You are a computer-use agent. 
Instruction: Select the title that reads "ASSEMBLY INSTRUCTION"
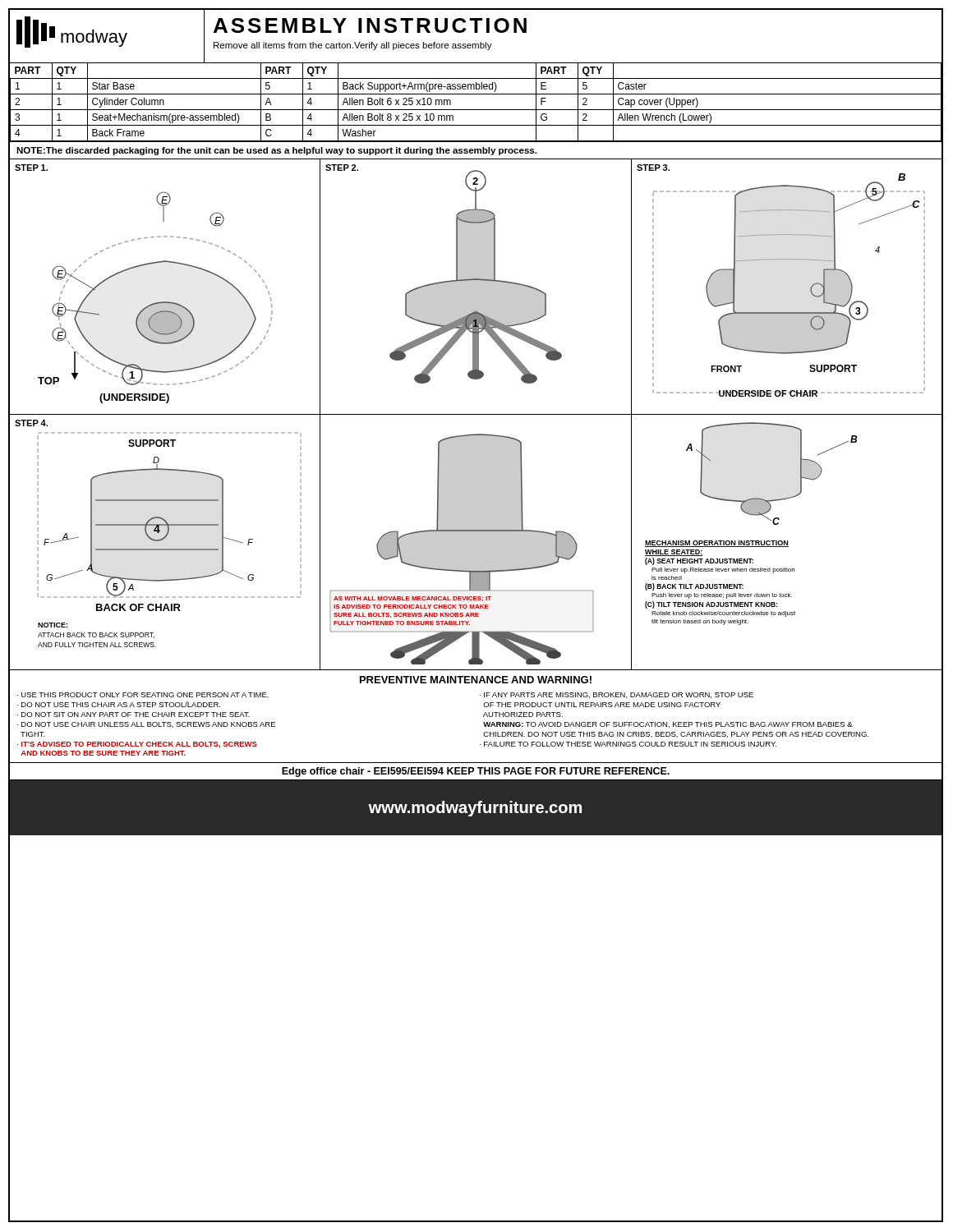pyautogui.click(x=370, y=25)
